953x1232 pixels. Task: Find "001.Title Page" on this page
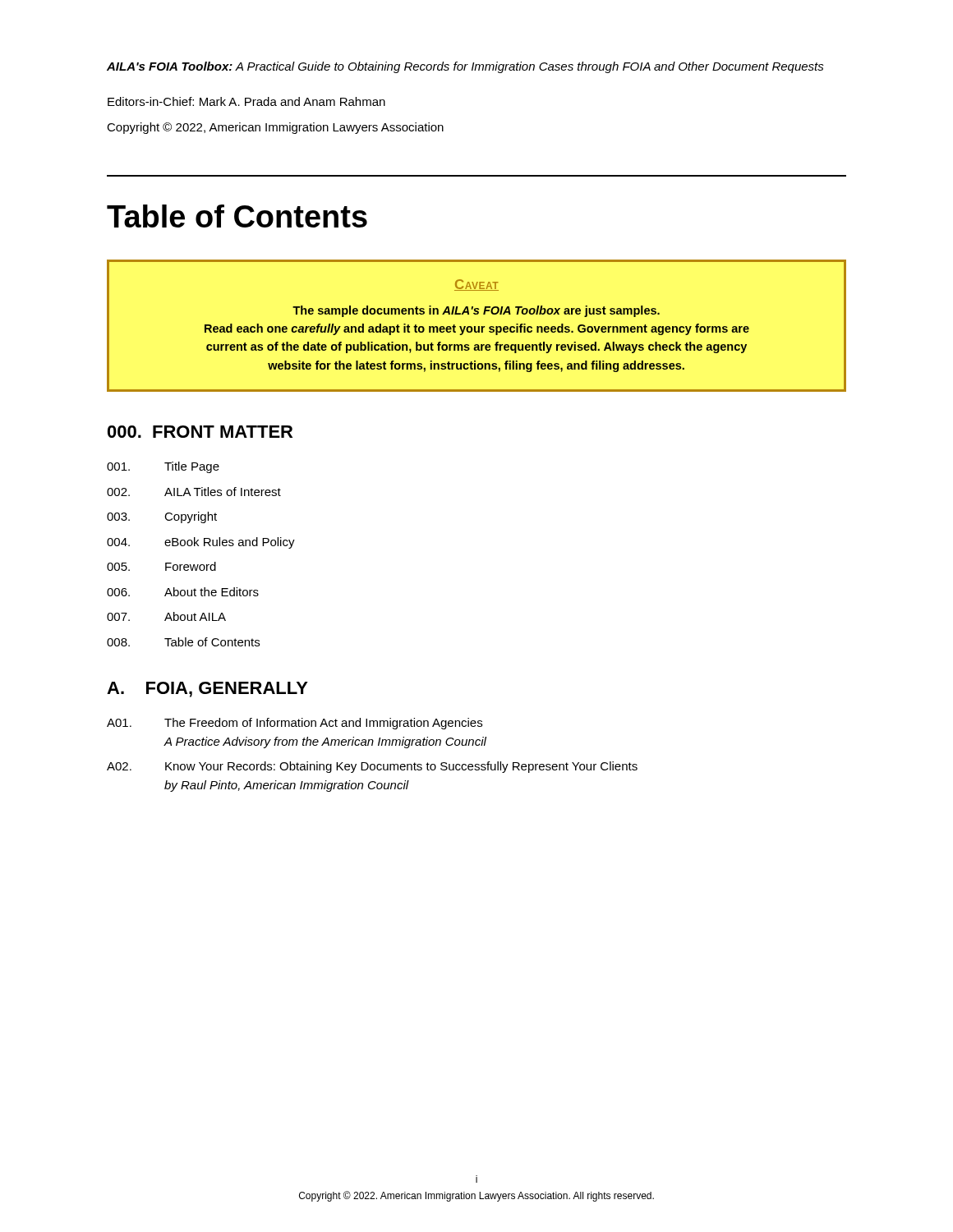(x=119, y=467)
